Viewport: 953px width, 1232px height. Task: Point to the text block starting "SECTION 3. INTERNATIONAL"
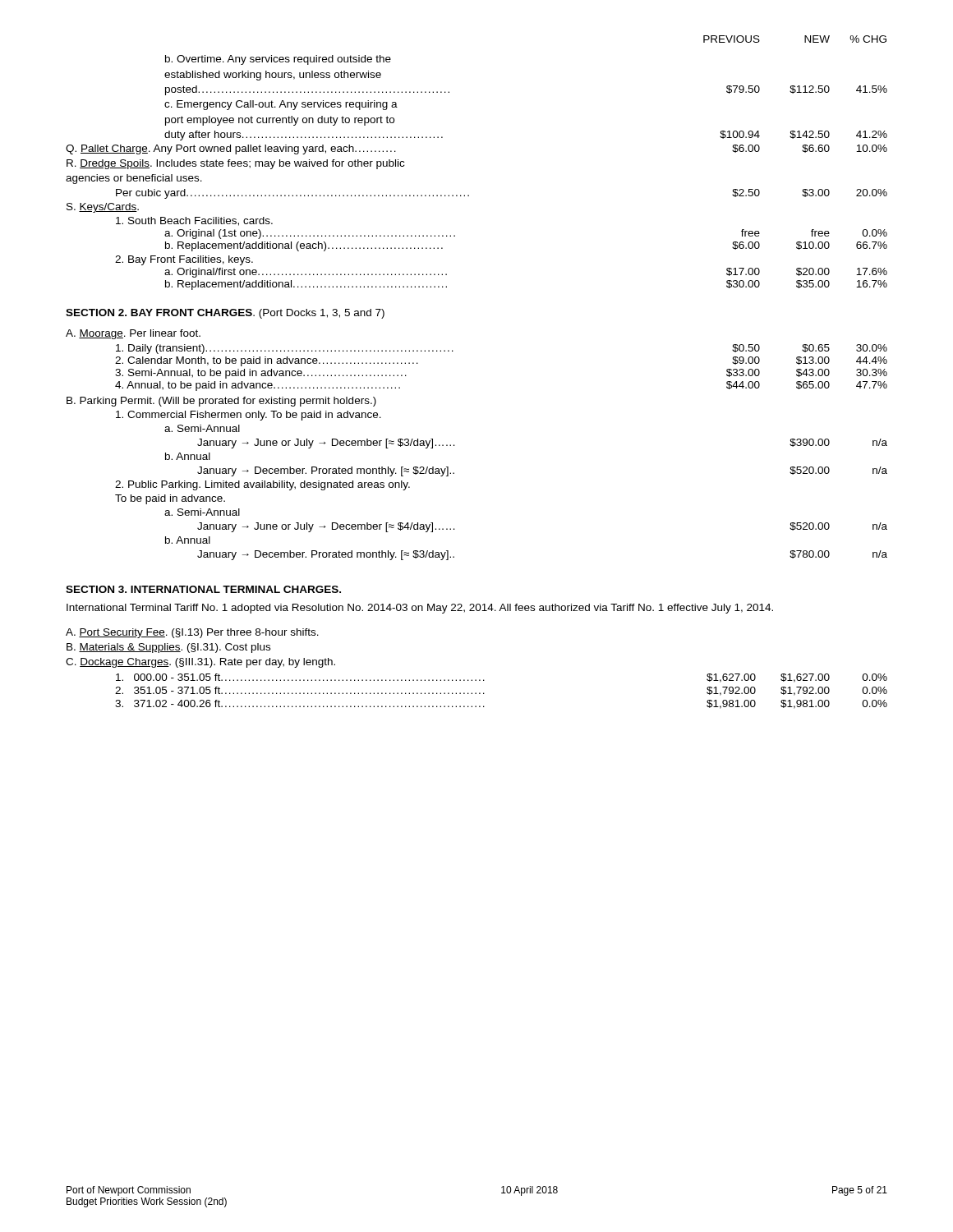[204, 590]
